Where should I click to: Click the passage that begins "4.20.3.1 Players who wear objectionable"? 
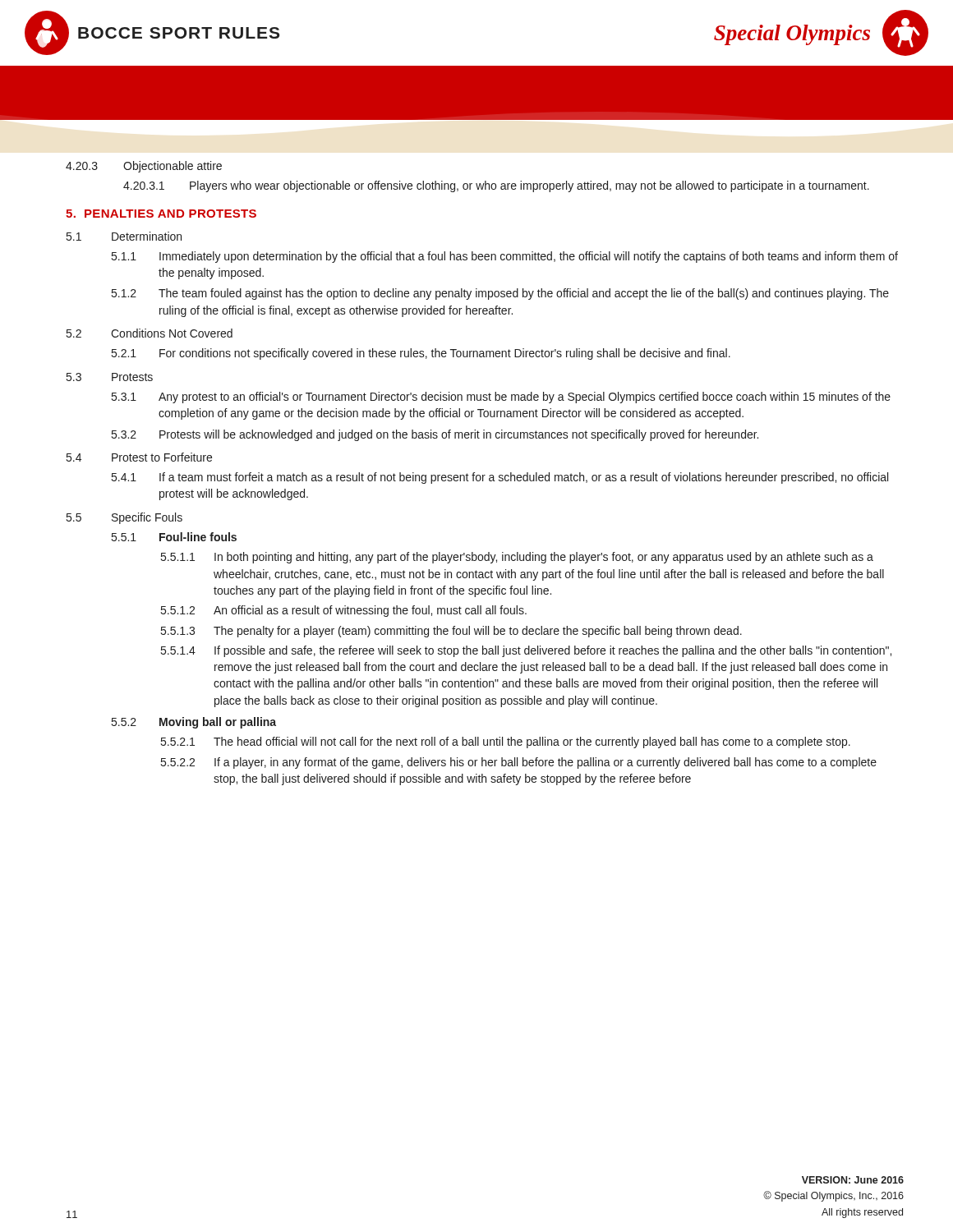point(496,186)
